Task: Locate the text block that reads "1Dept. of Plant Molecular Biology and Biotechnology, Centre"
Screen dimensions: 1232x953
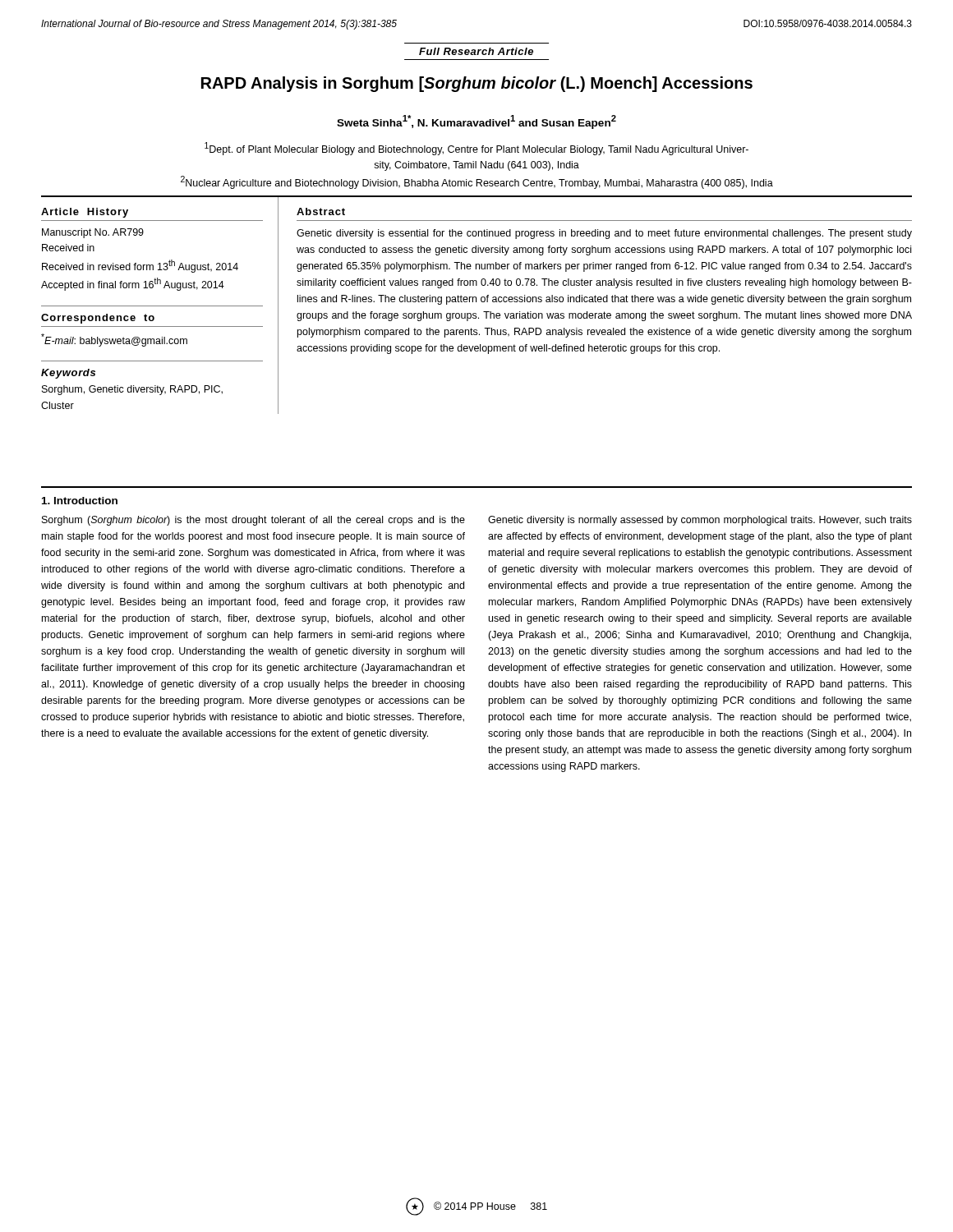Action: 476,165
